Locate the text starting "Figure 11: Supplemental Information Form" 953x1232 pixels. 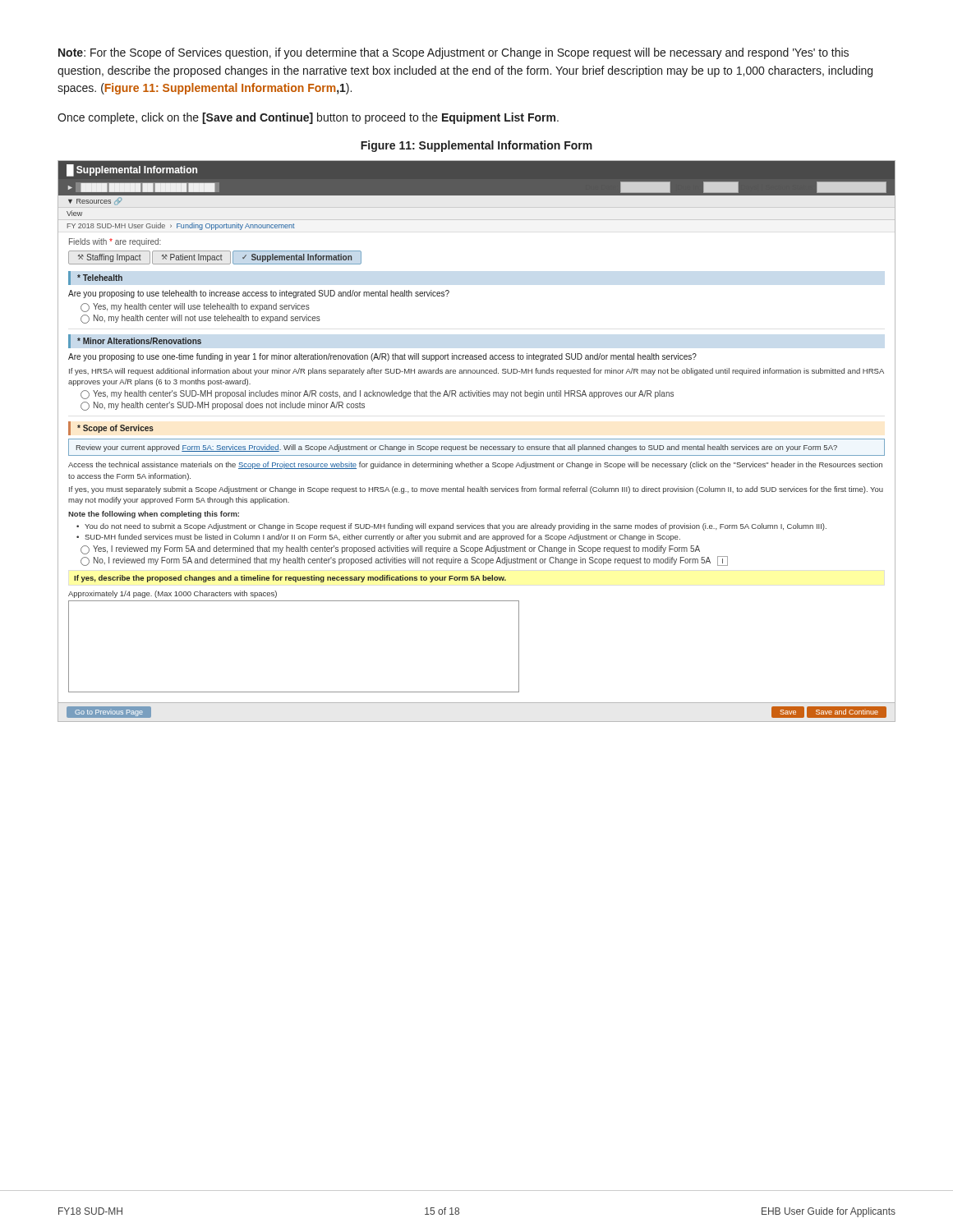(476, 145)
